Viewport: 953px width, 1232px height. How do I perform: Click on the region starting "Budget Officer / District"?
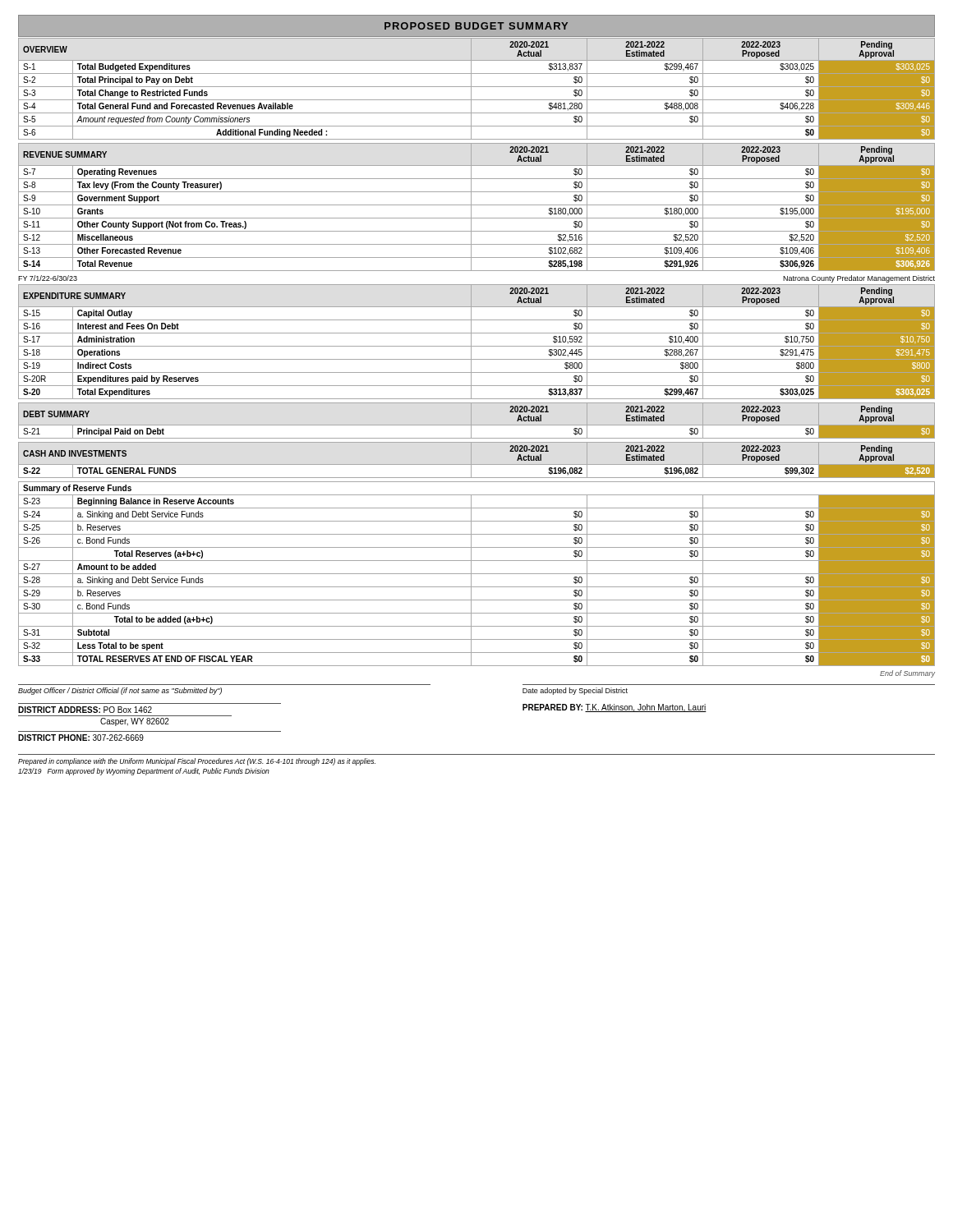click(120, 691)
